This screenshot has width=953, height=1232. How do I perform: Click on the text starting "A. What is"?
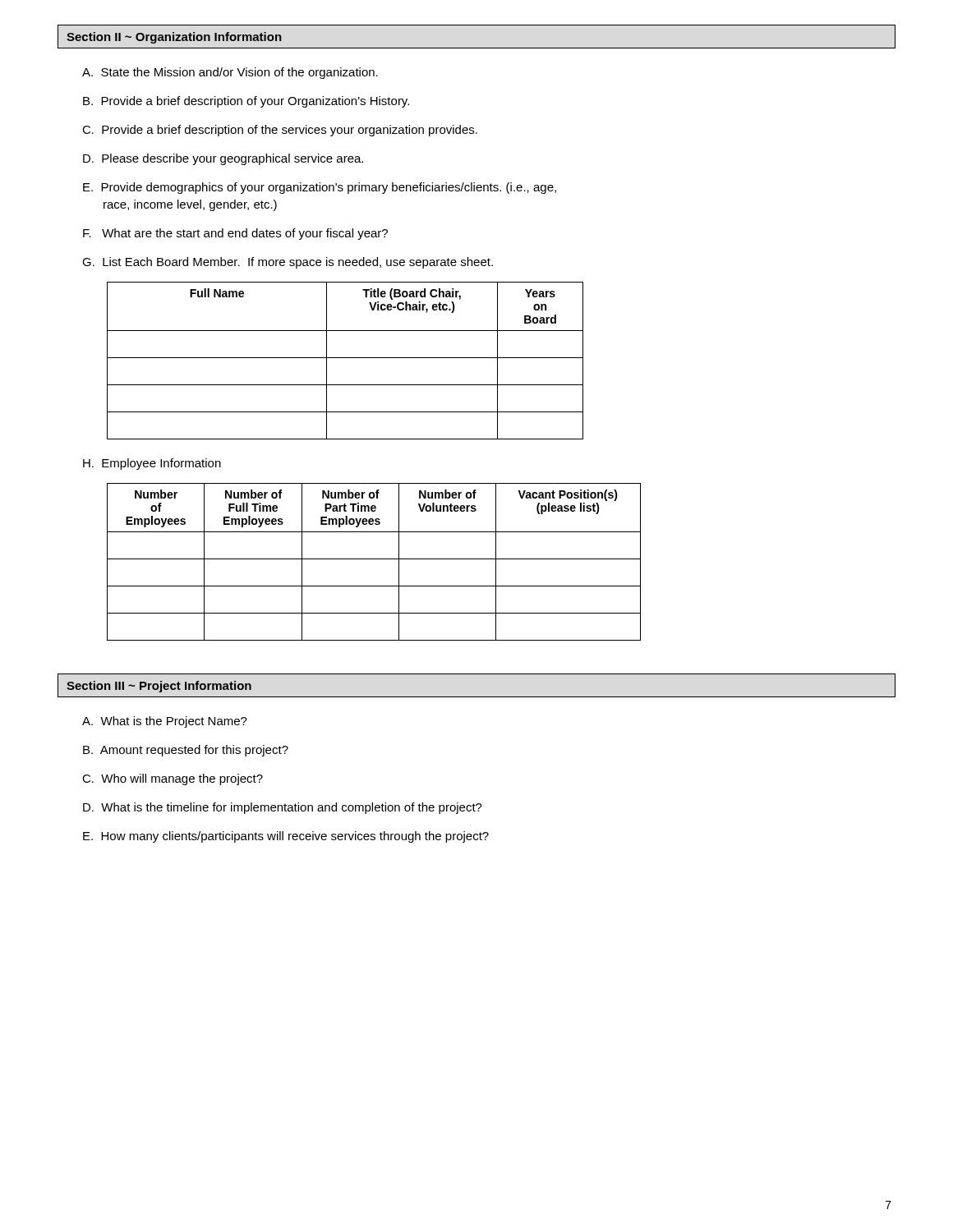click(x=165, y=721)
